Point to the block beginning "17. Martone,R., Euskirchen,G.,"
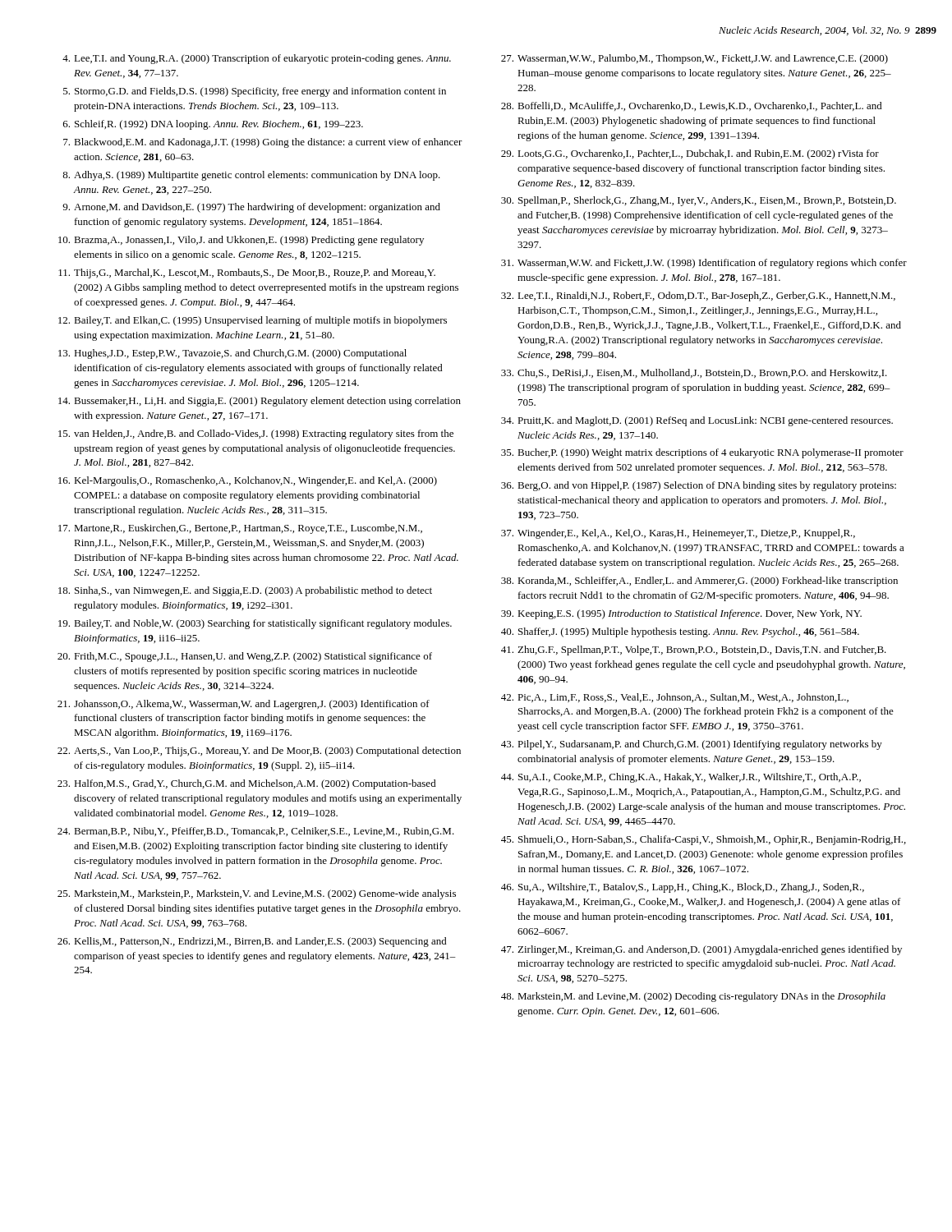952x1232 pixels. coord(256,550)
